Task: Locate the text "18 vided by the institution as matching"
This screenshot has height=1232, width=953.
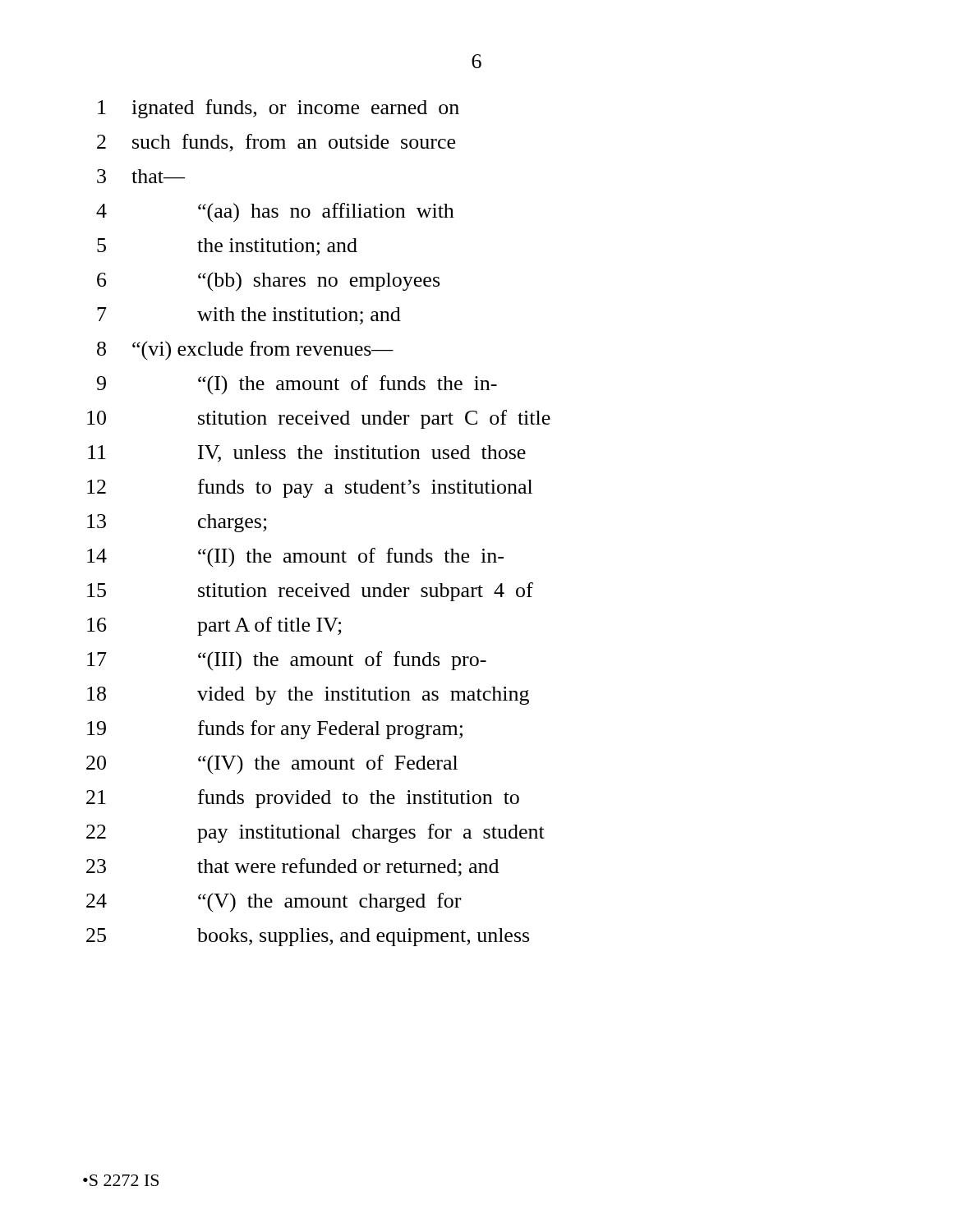Action: click(x=452, y=694)
